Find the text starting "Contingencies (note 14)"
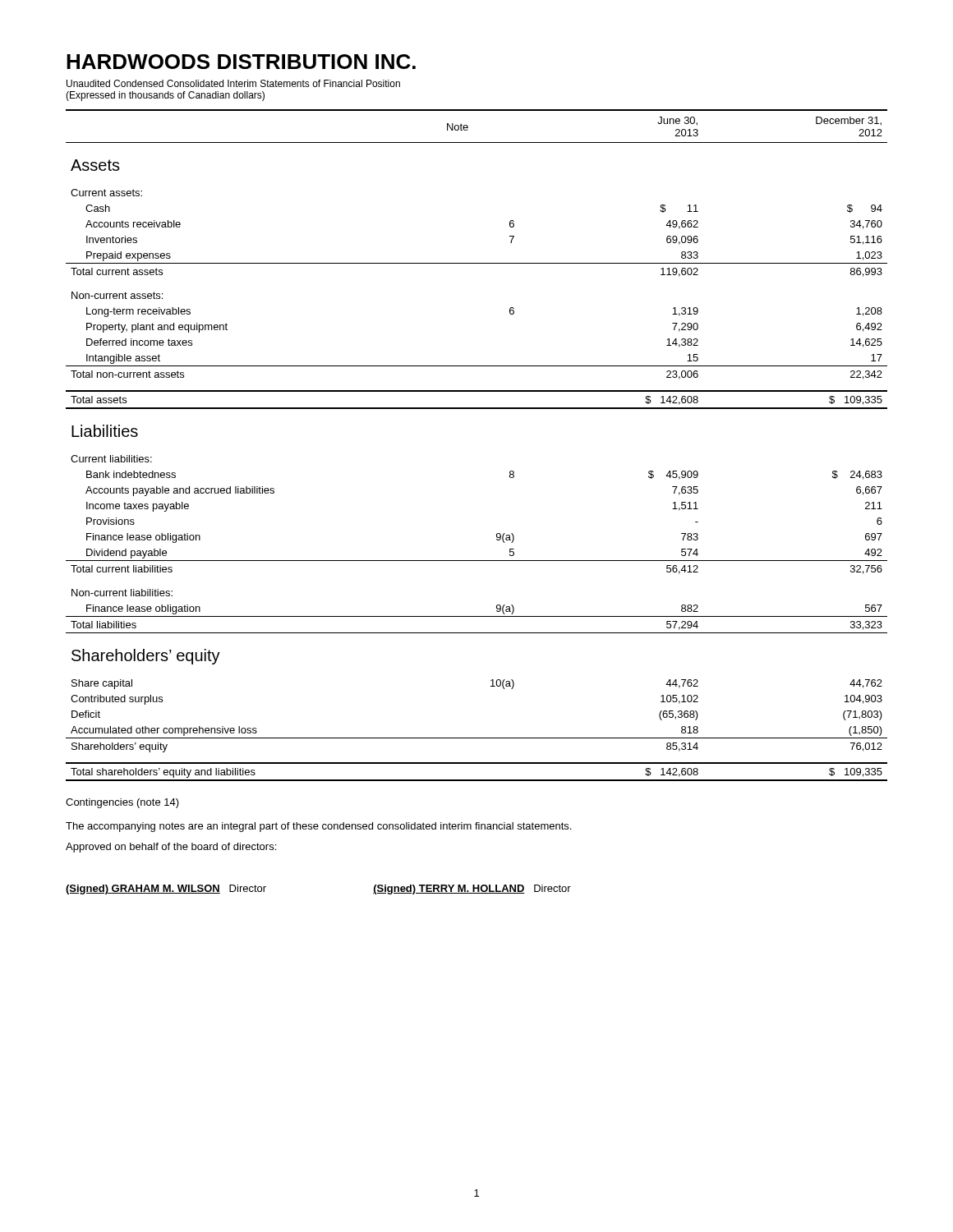Screen dimensions: 1232x953 pyautogui.click(x=122, y=802)
